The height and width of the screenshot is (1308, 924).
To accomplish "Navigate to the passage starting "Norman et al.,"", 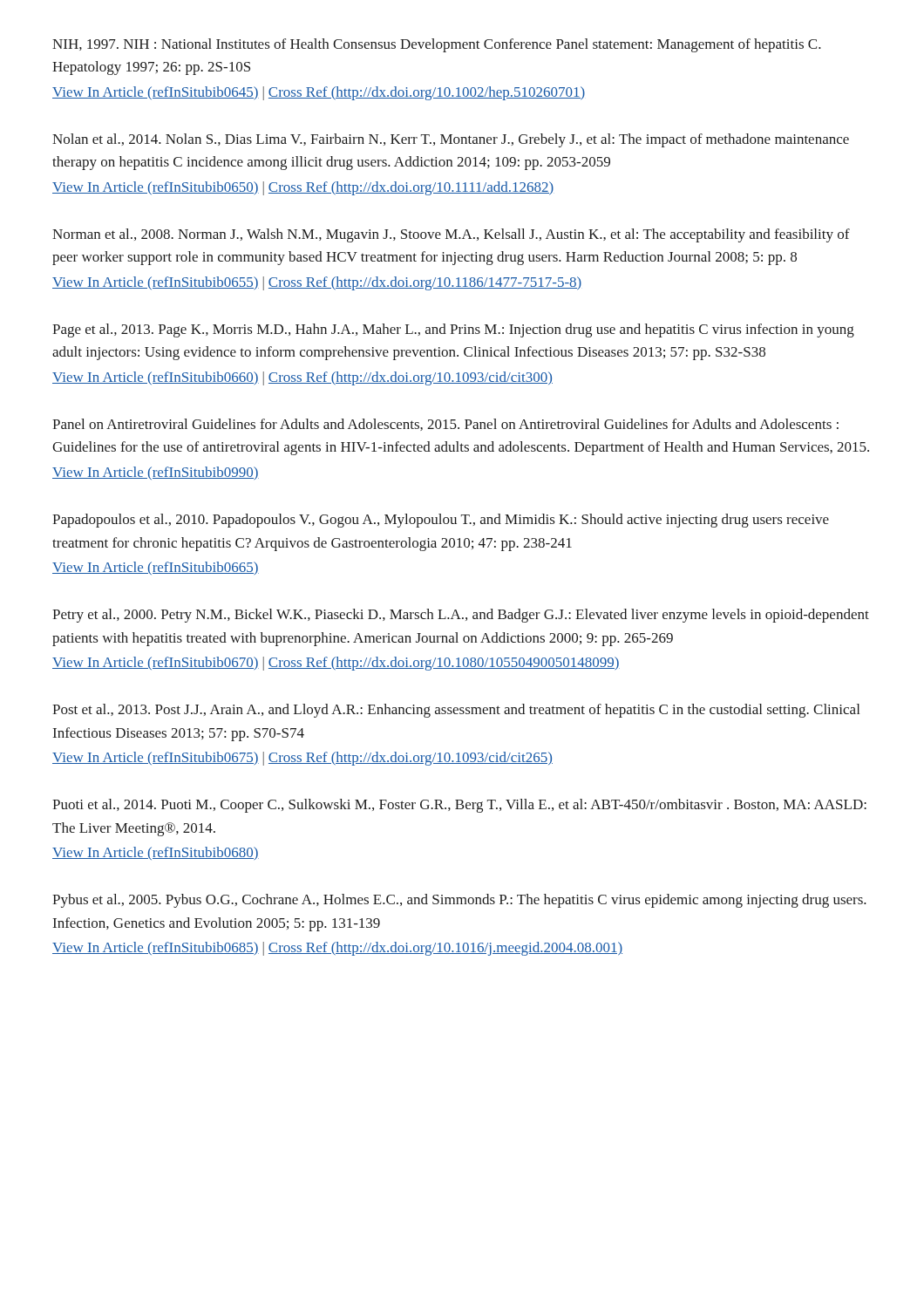I will click(462, 260).
